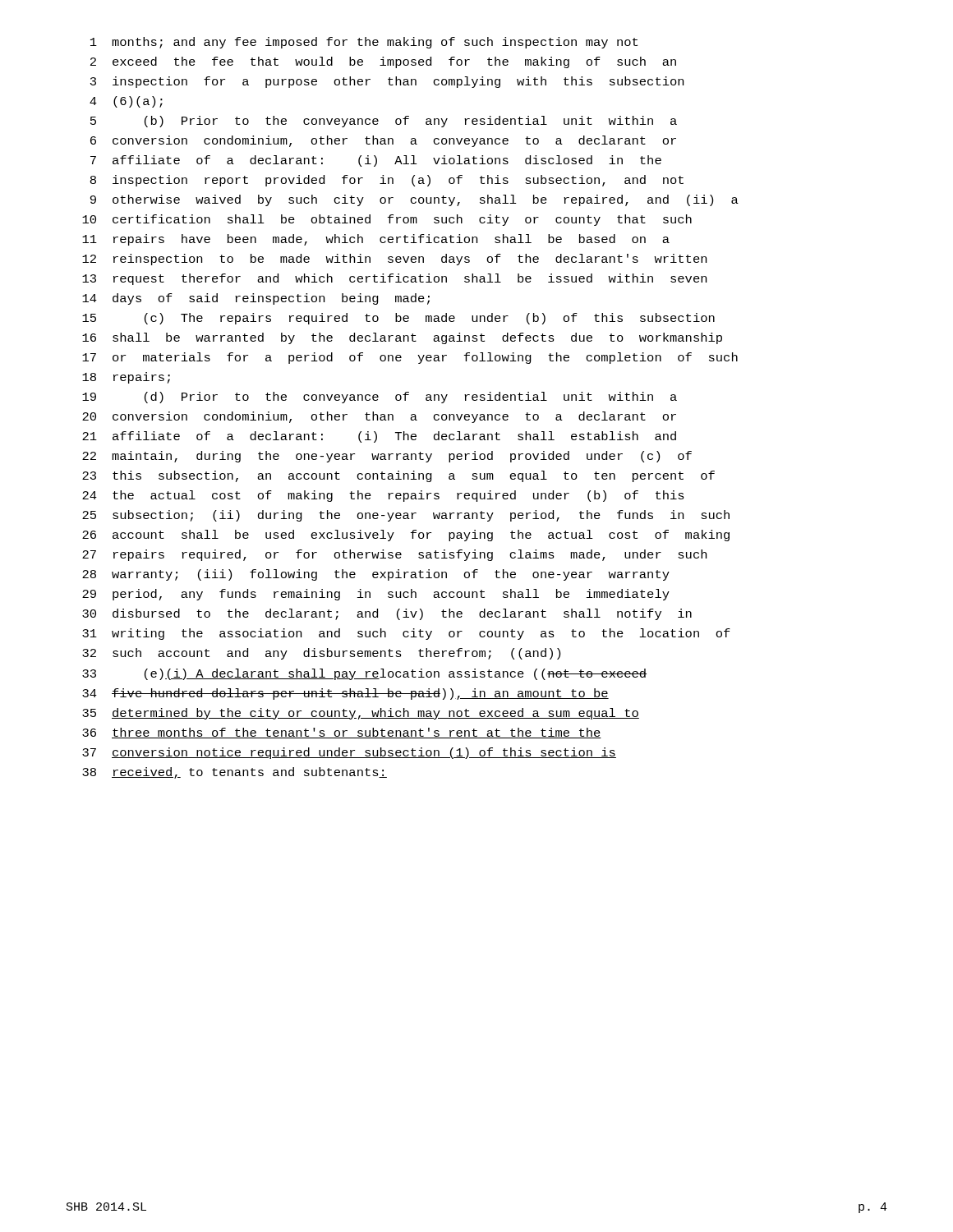Point to the element starting "5 (b) Prior to the conveyance of"

point(476,210)
